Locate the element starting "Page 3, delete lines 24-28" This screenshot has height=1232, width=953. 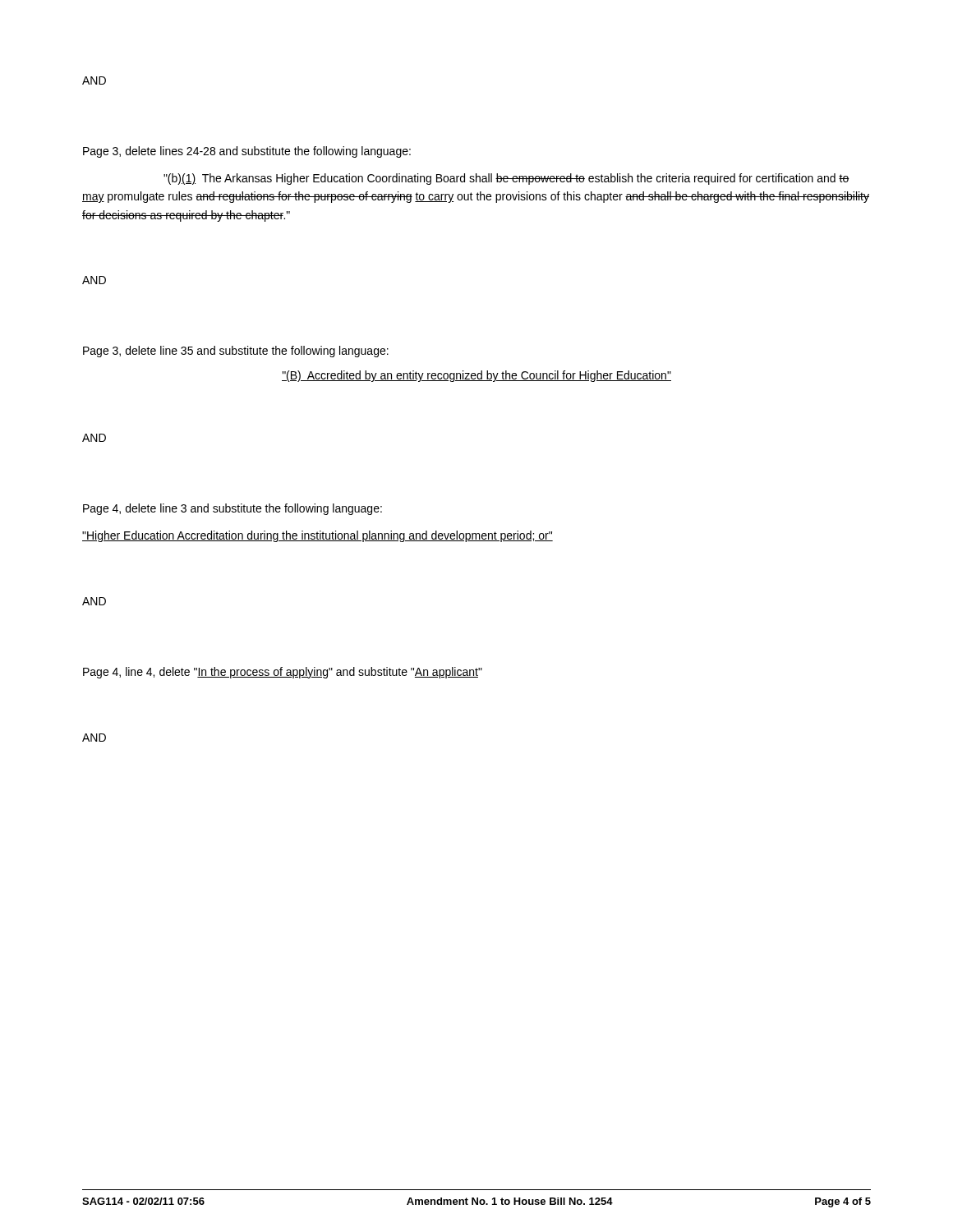(x=247, y=151)
